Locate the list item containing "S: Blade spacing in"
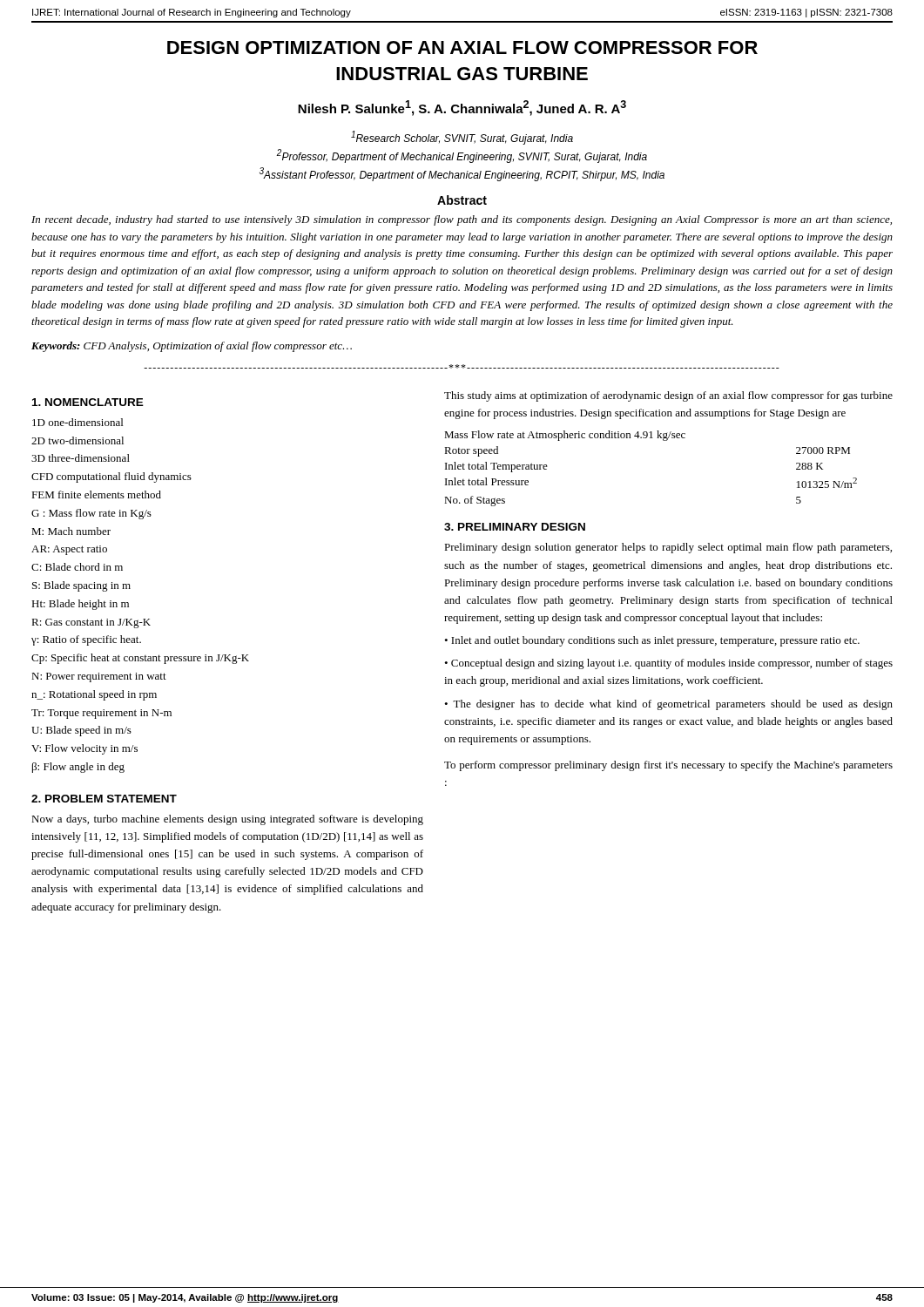Image resolution: width=924 pixels, height=1307 pixels. point(81,585)
